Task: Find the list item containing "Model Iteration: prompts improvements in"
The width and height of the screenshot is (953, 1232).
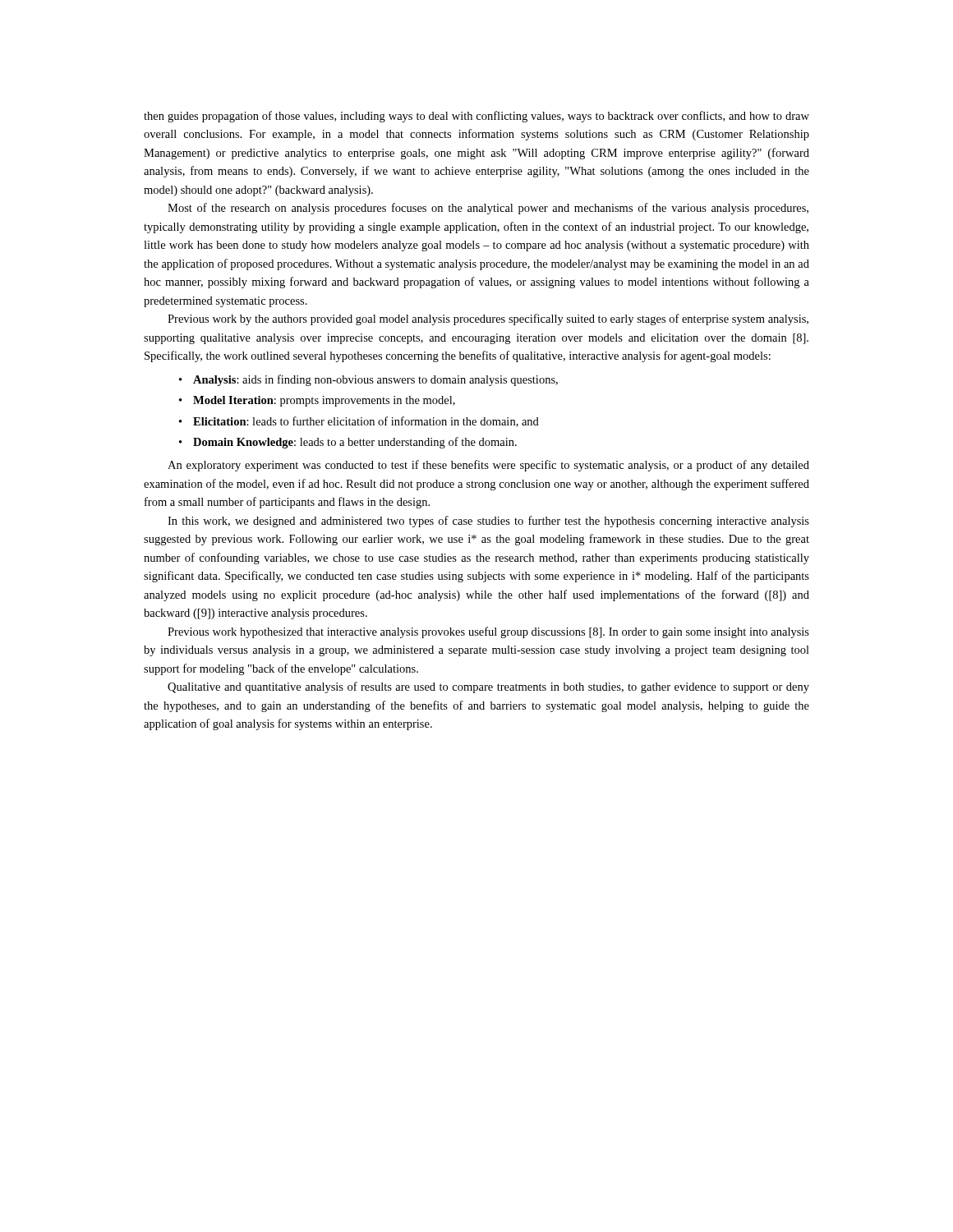Action: click(324, 400)
